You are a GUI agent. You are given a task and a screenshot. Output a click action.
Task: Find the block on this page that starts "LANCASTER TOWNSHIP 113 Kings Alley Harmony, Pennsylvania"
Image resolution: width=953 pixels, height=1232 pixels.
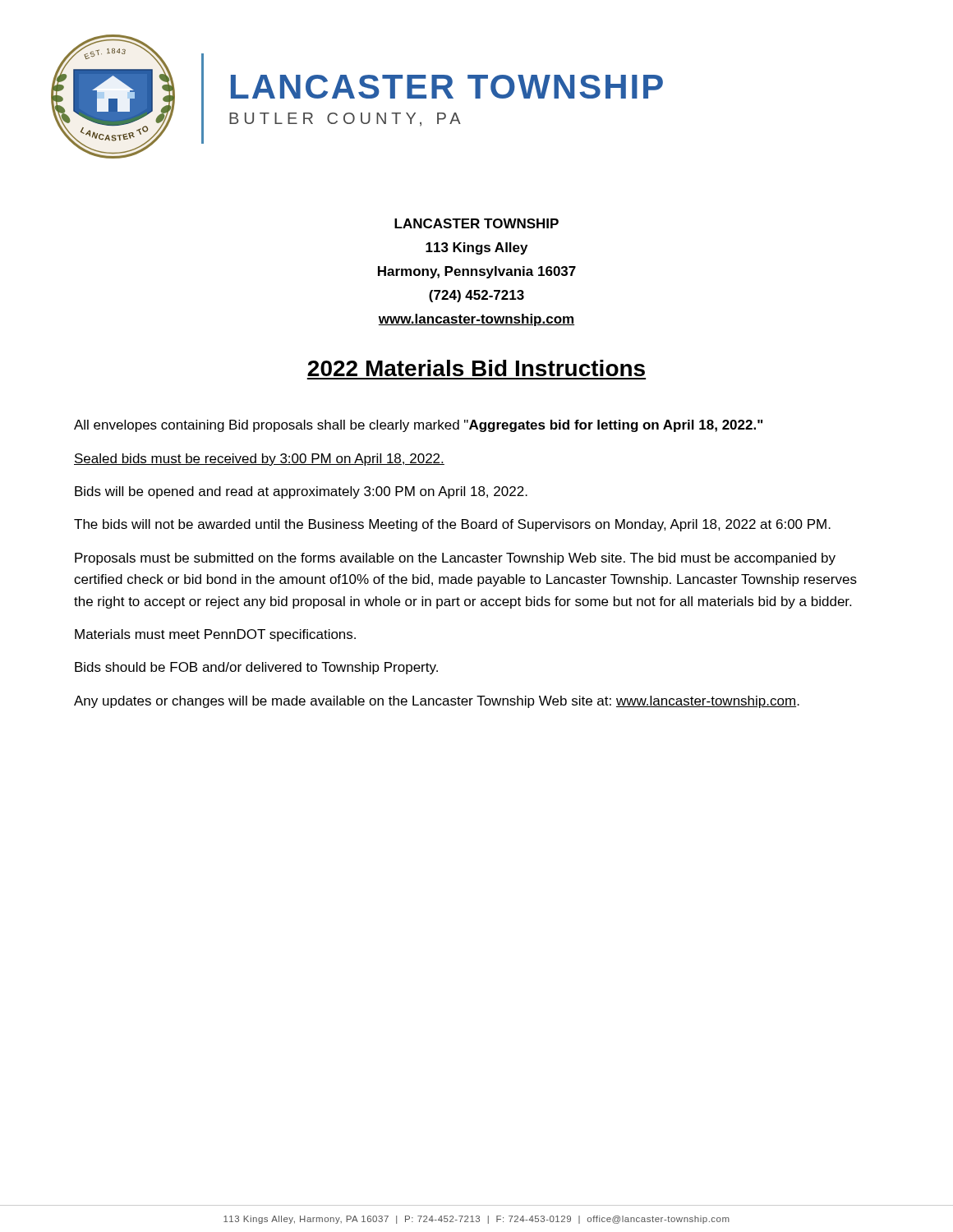click(x=476, y=272)
